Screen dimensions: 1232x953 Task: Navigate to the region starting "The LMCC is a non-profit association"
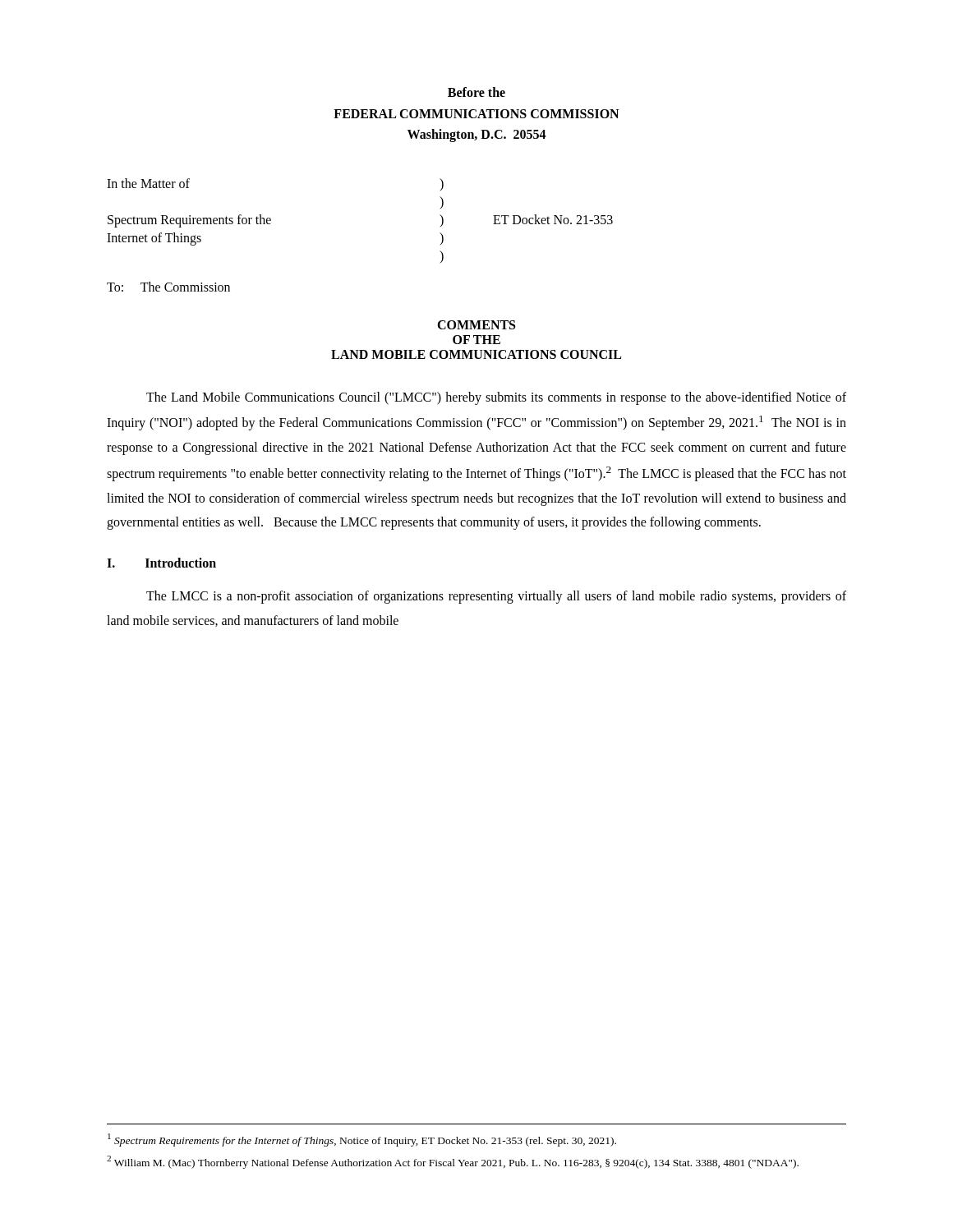pos(476,608)
